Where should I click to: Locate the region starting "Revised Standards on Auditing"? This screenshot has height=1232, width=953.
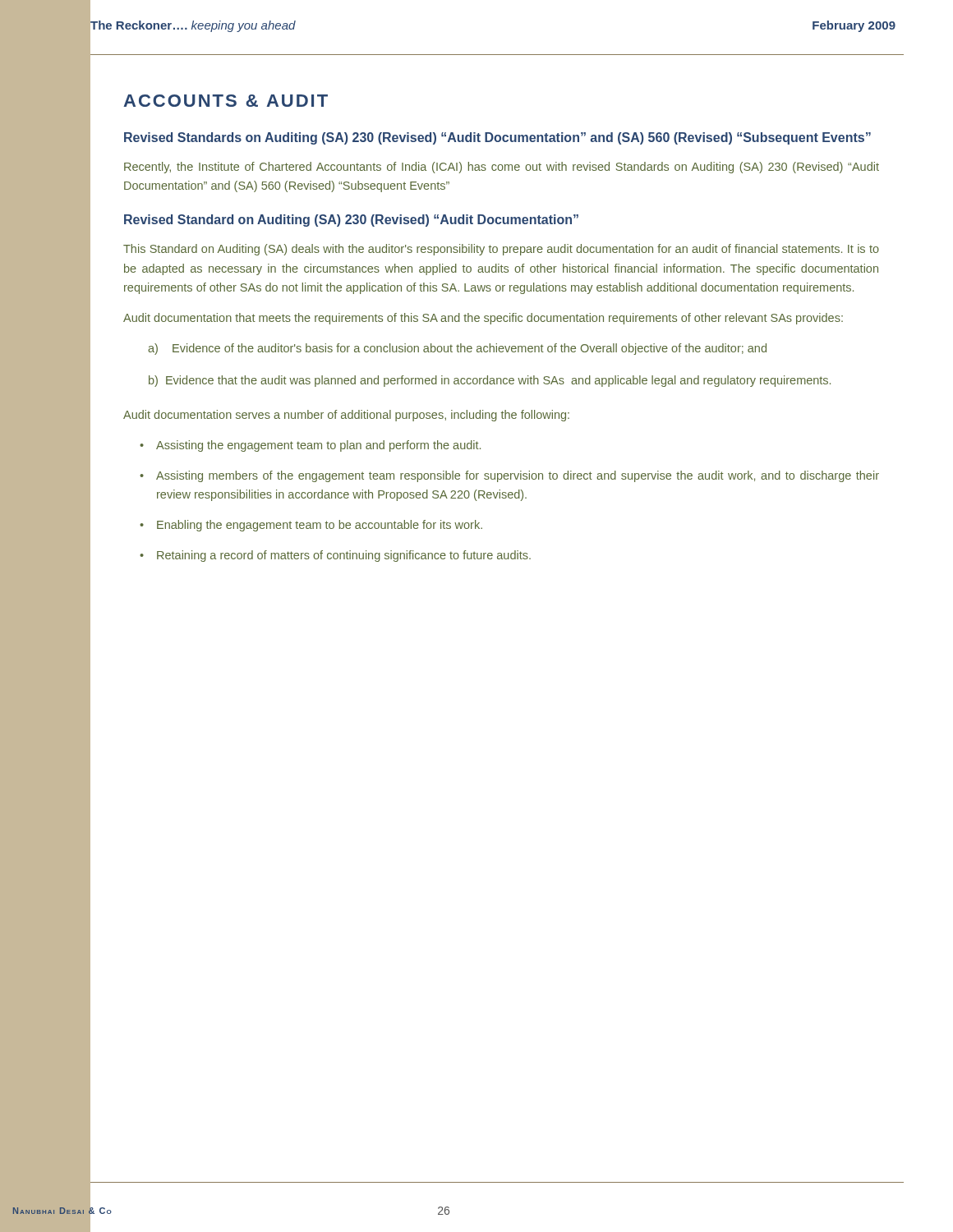[497, 138]
